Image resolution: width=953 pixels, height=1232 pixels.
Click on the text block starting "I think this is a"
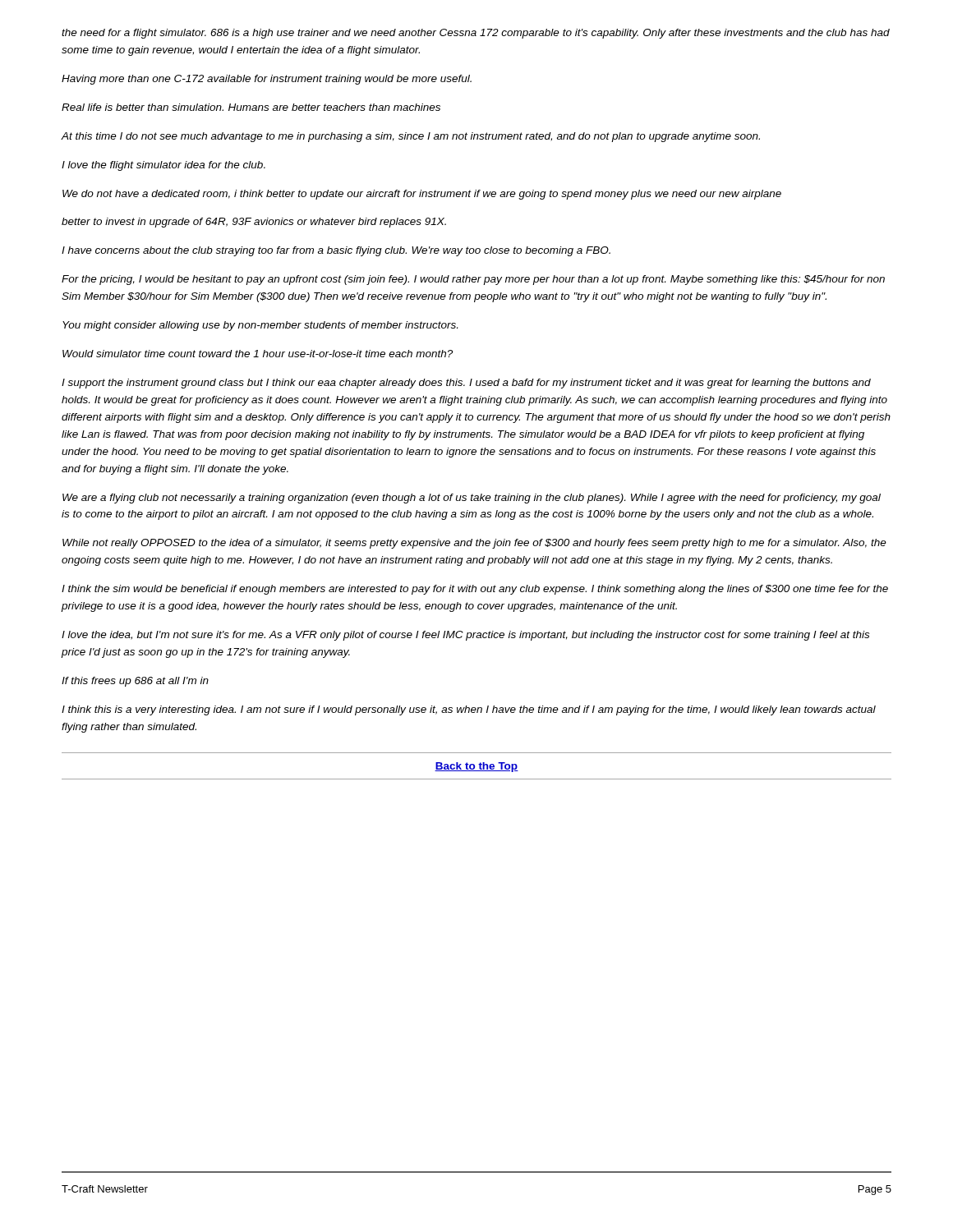coord(468,718)
